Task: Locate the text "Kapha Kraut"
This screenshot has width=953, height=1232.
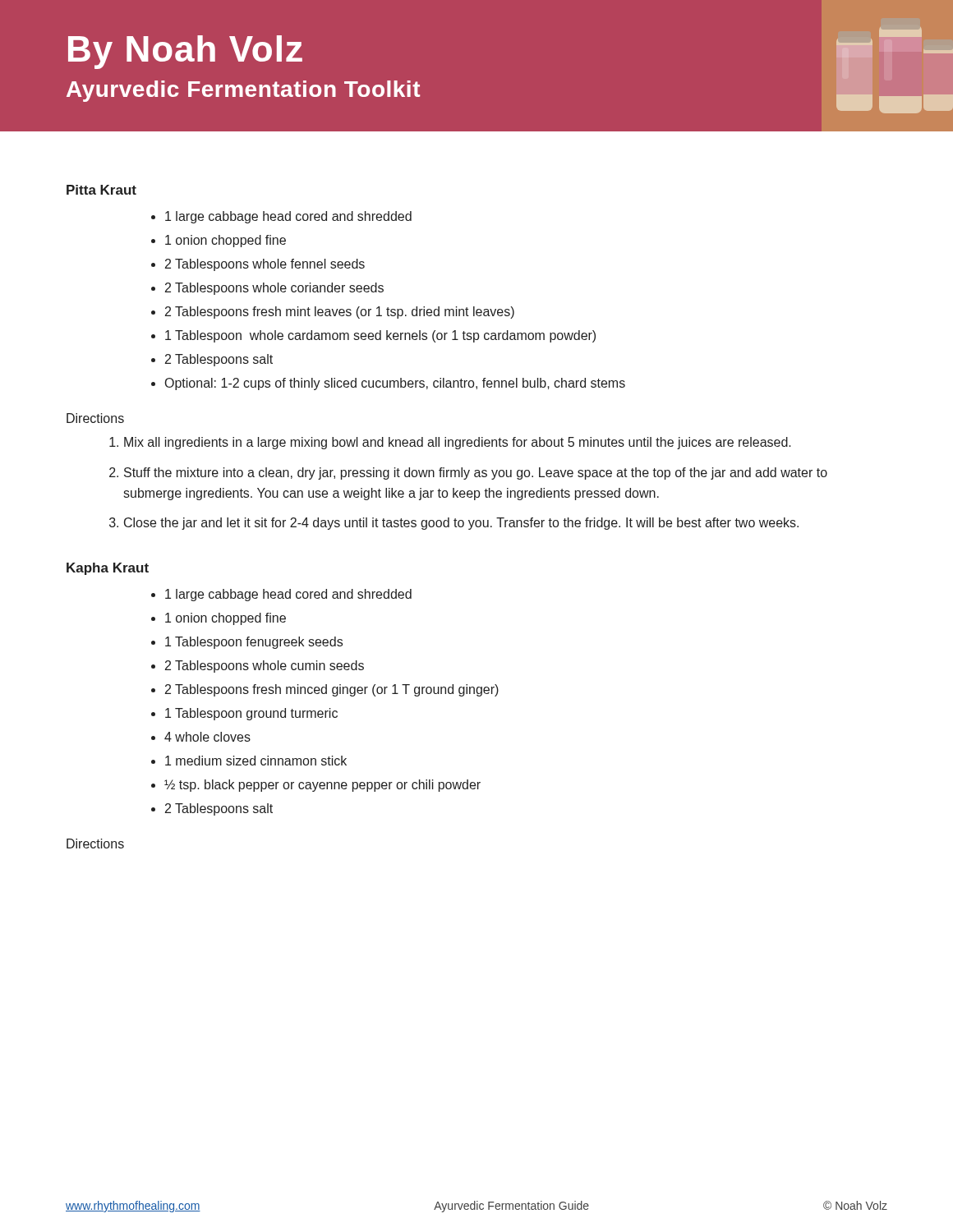Action: [x=107, y=568]
